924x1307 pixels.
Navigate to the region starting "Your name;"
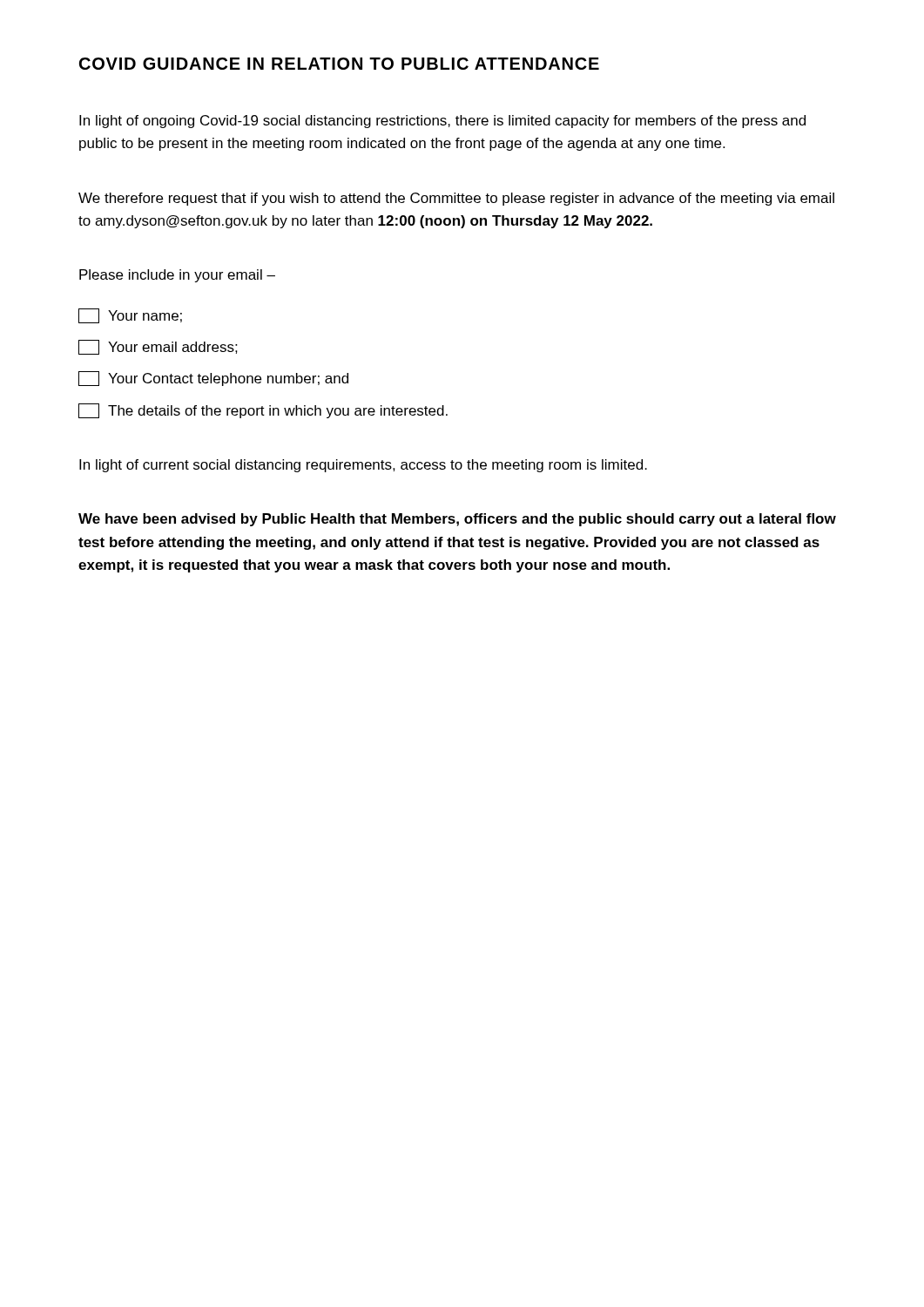(131, 316)
